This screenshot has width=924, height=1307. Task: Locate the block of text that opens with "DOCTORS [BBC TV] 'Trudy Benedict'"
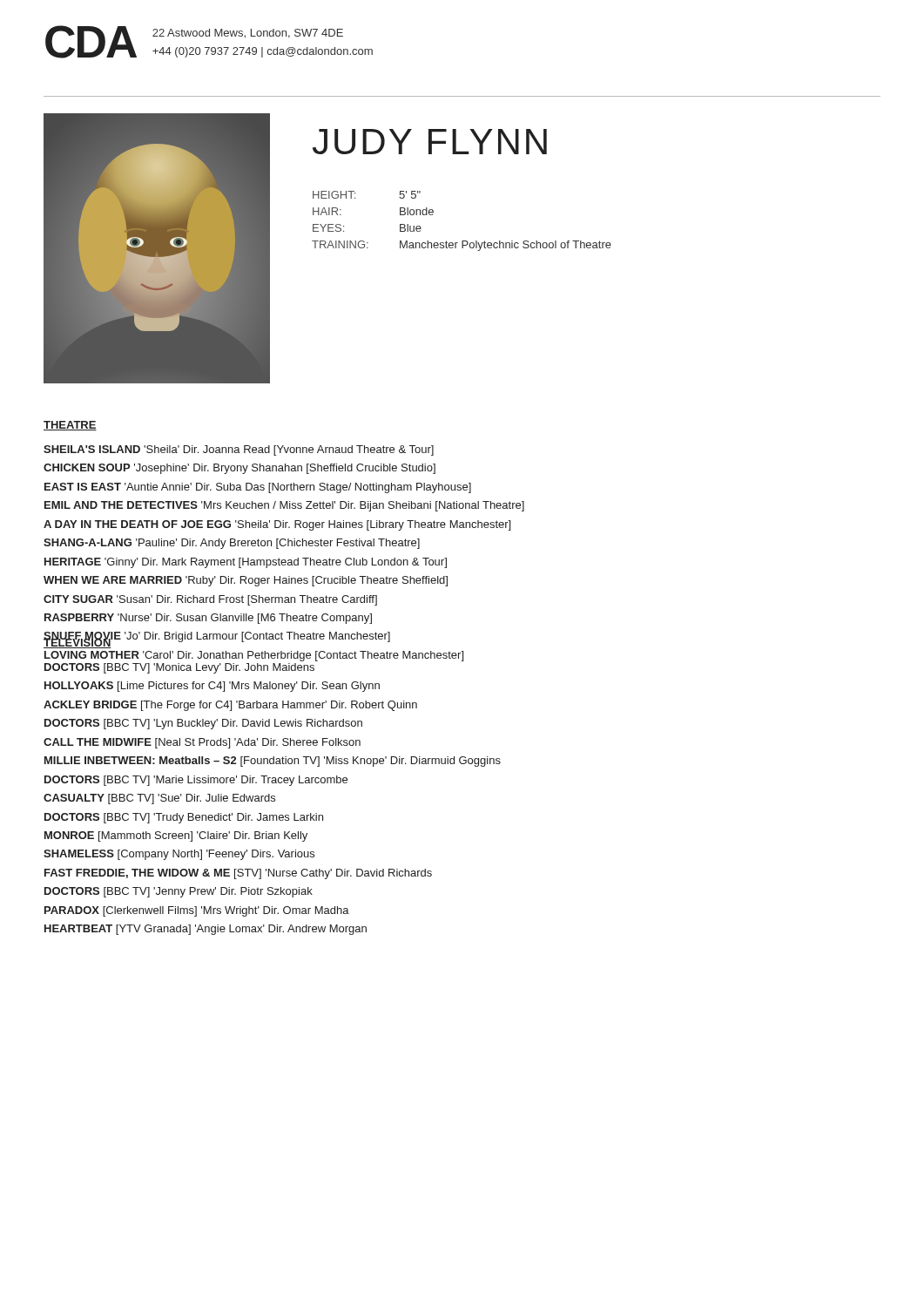184,816
